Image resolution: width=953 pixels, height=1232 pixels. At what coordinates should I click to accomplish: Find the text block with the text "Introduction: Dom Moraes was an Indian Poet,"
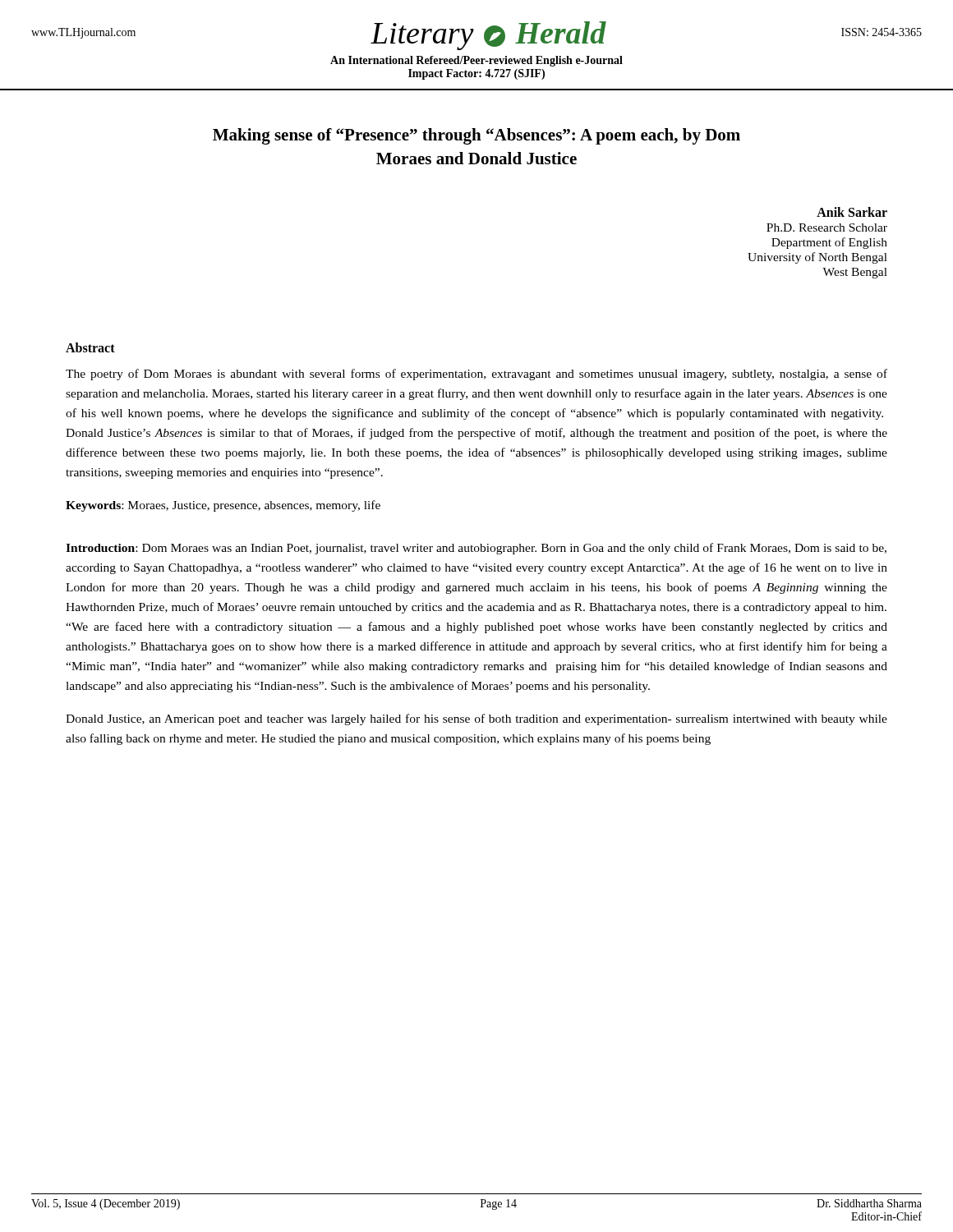(476, 616)
